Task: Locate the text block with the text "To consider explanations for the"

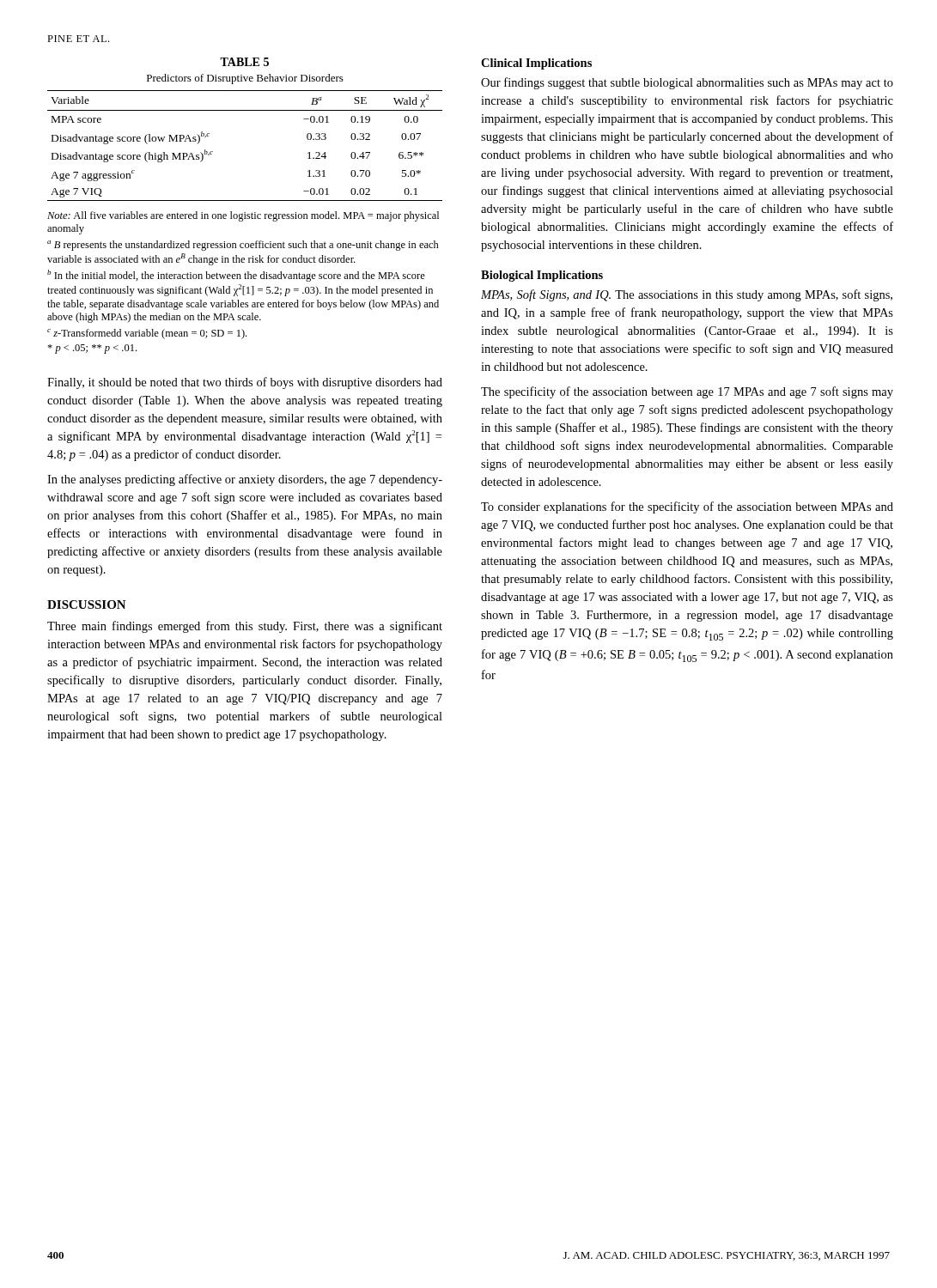Action: (x=687, y=591)
